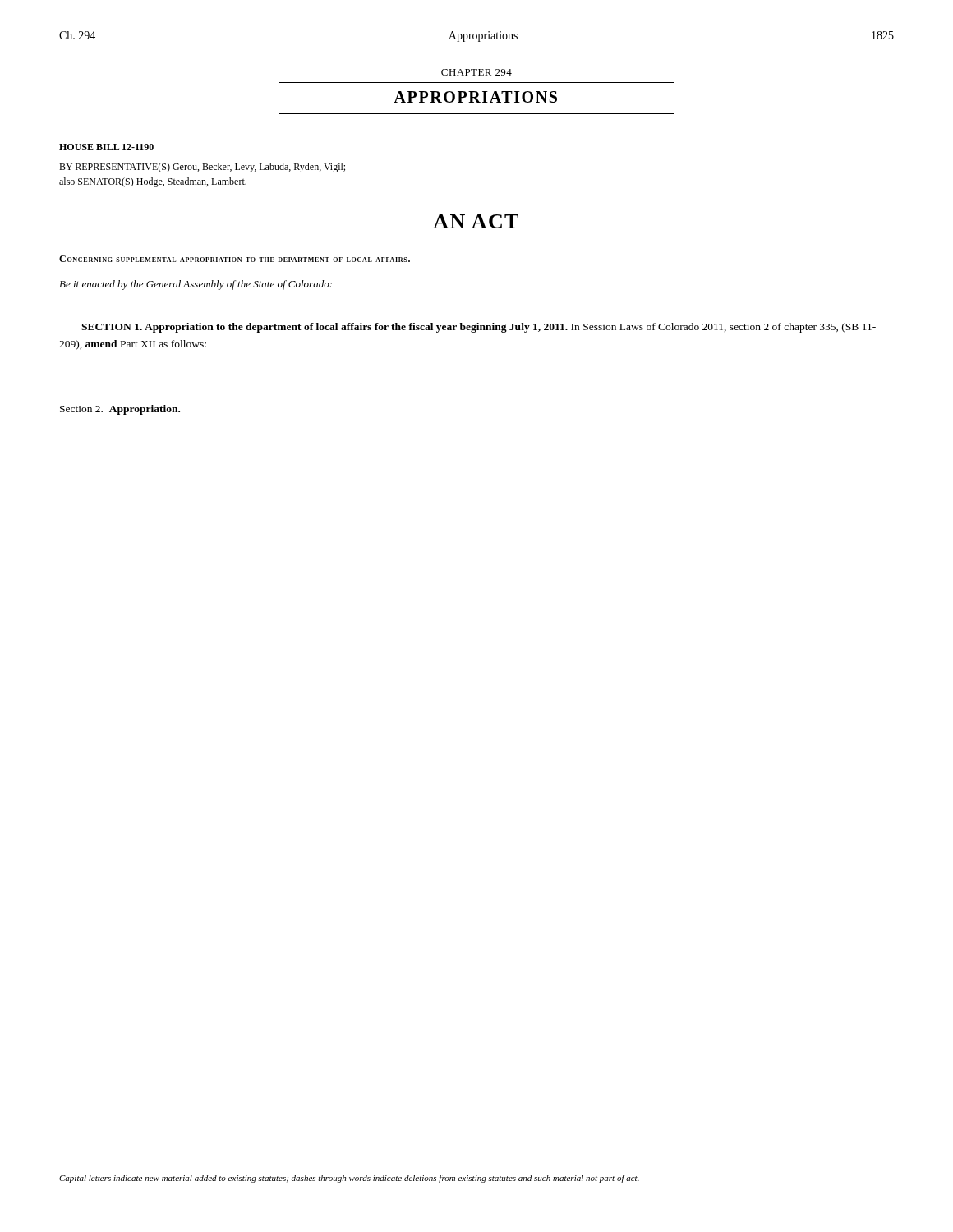Select the footnote with the text "Capital letters indicate new material"
Image resolution: width=953 pixels, height=1232 pixels.
349,1177
